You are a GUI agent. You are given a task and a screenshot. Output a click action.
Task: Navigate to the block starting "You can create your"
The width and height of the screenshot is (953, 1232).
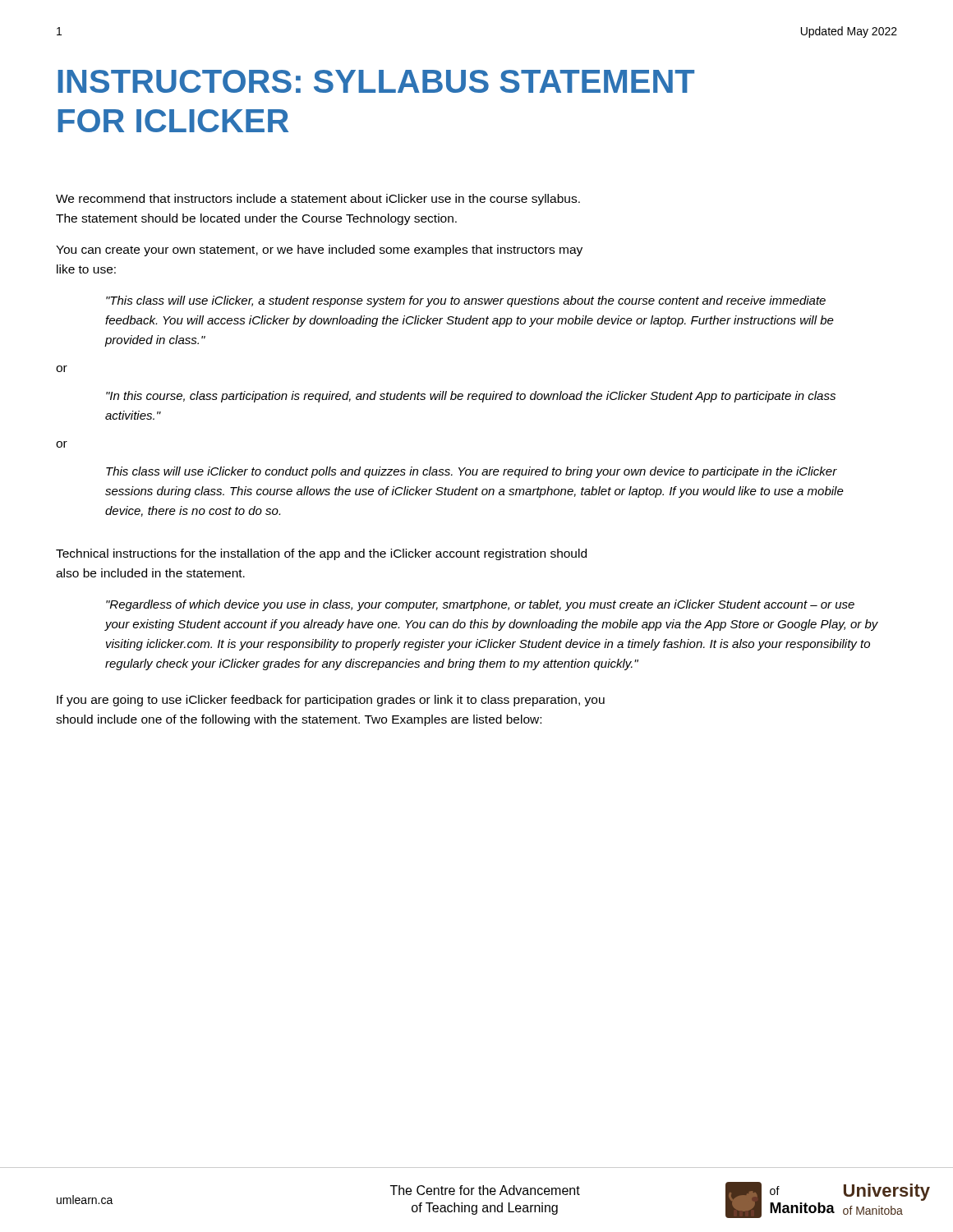click(x=319, y=259)
